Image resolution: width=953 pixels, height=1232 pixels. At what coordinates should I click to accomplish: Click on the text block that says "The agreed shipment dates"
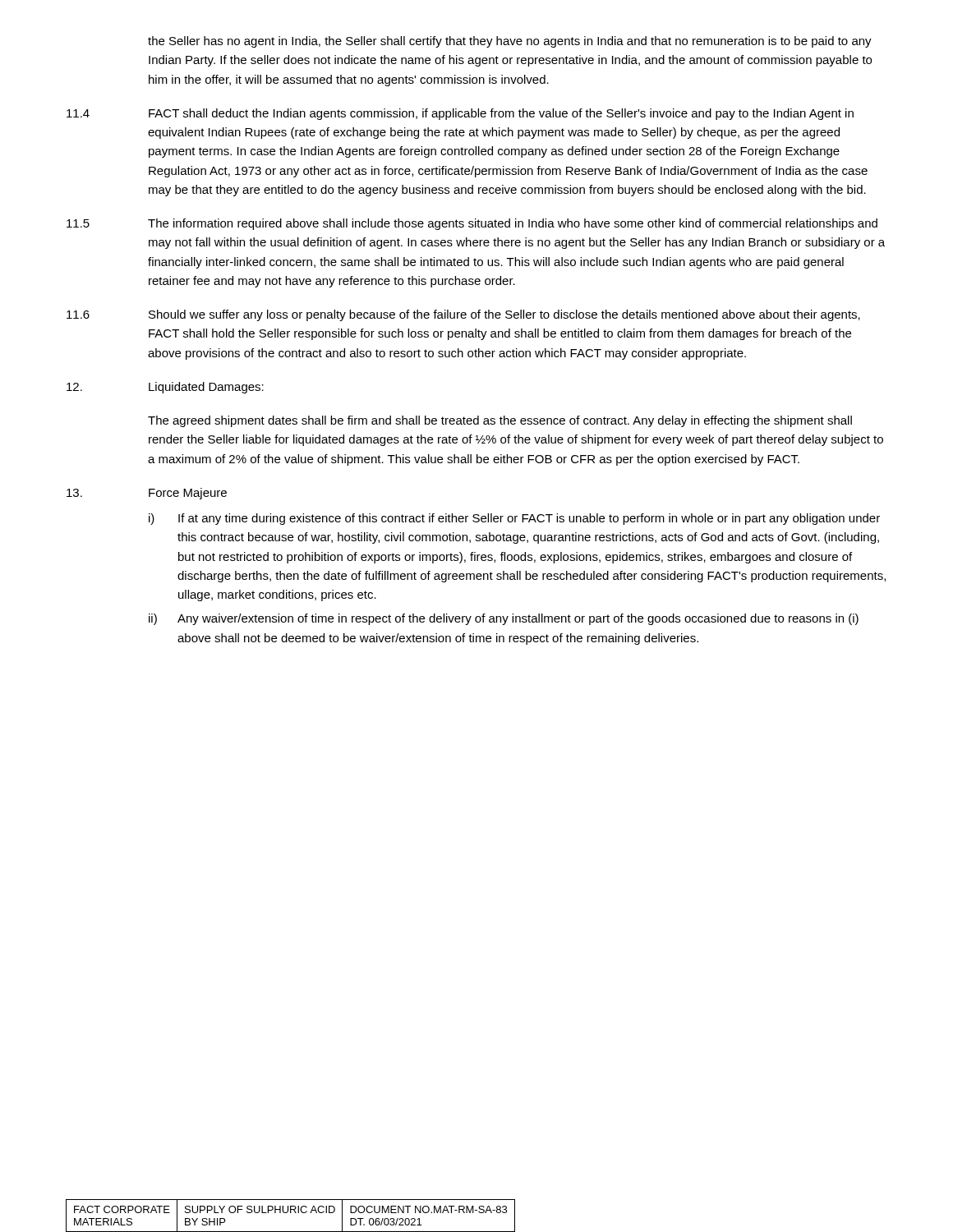click(516, 439)
